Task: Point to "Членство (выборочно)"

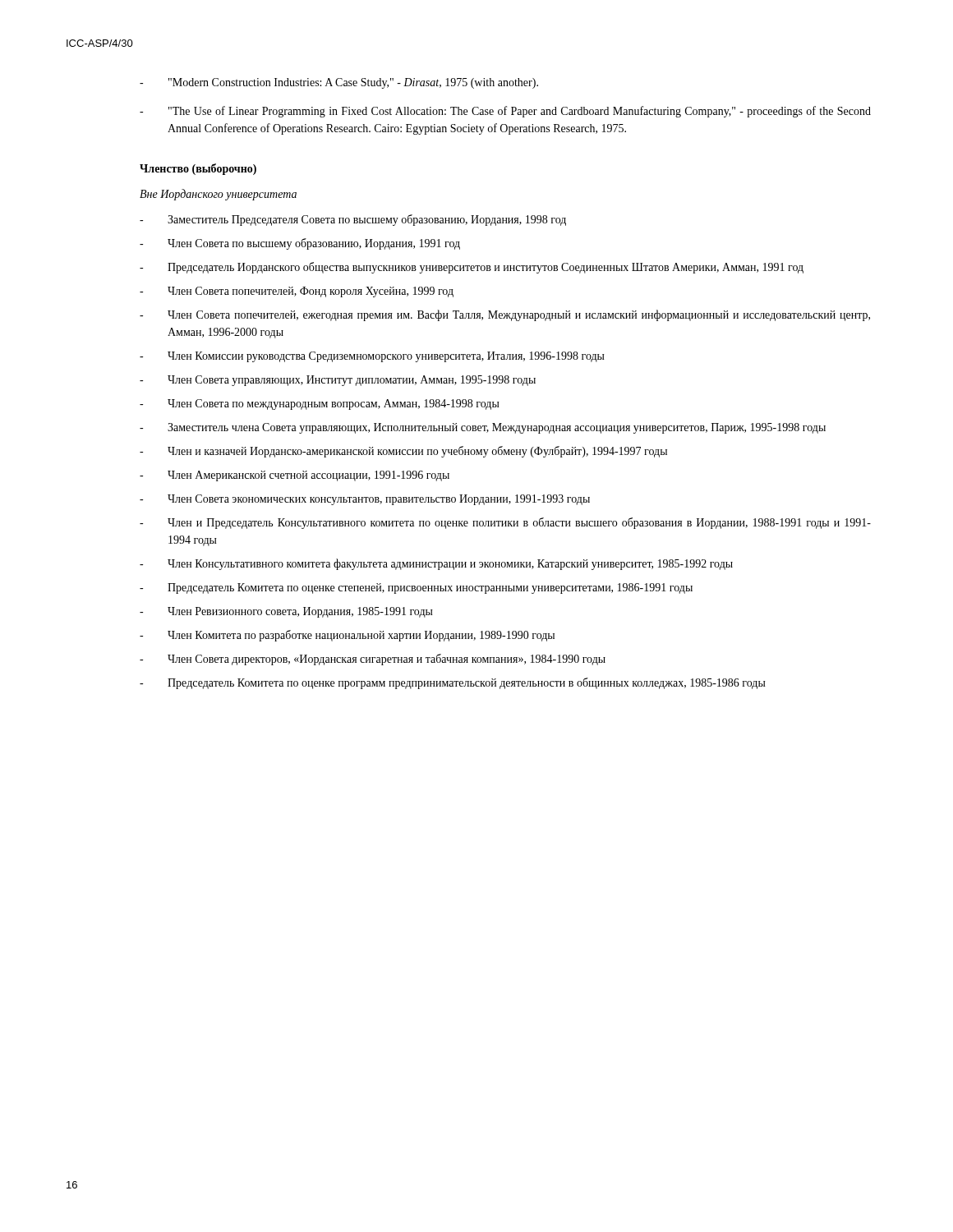Action: pyautogui.click(x=198, y=169)
